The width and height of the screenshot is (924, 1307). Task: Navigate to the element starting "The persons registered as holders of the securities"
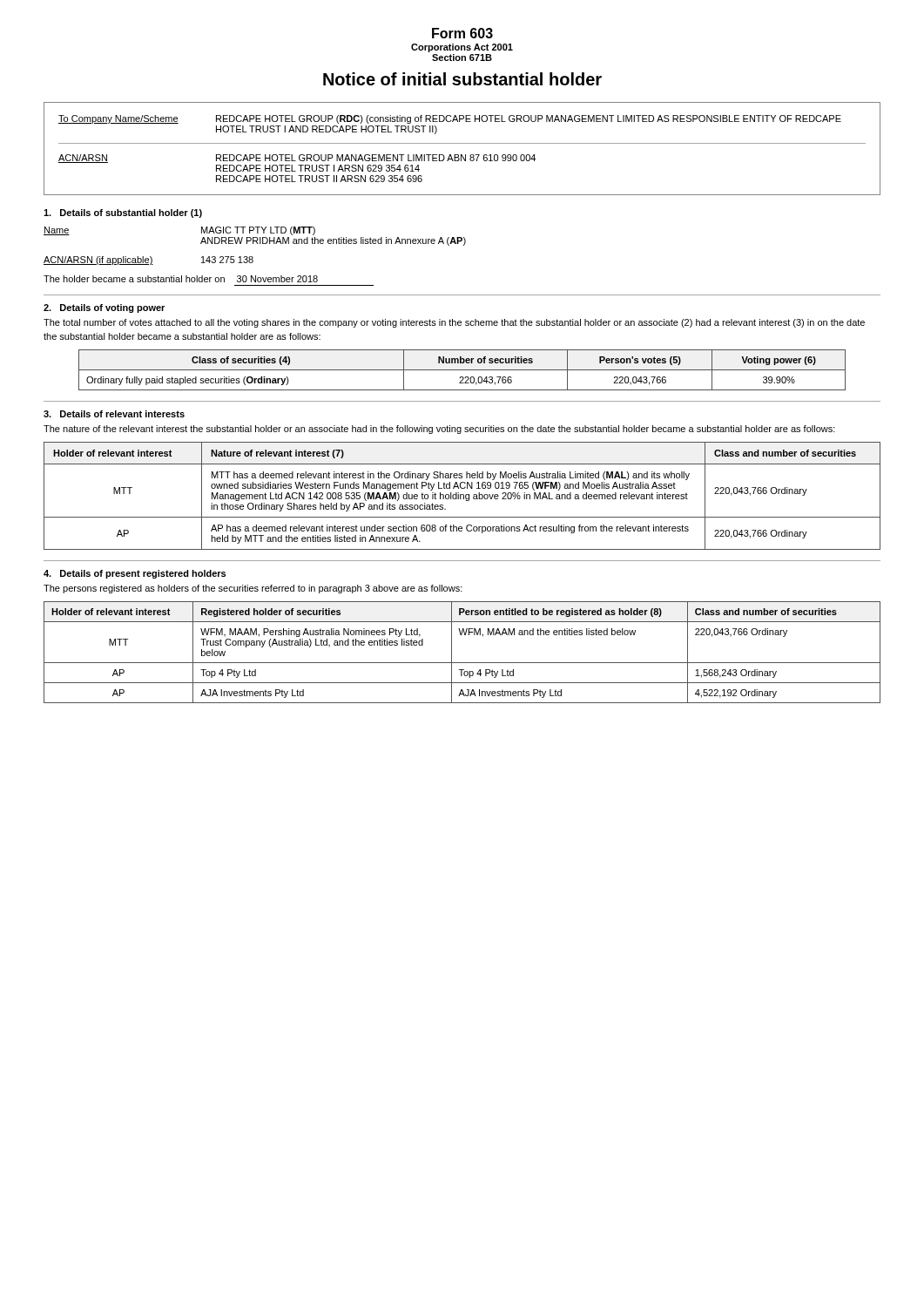pyautogui.click(x=253, y=588)
